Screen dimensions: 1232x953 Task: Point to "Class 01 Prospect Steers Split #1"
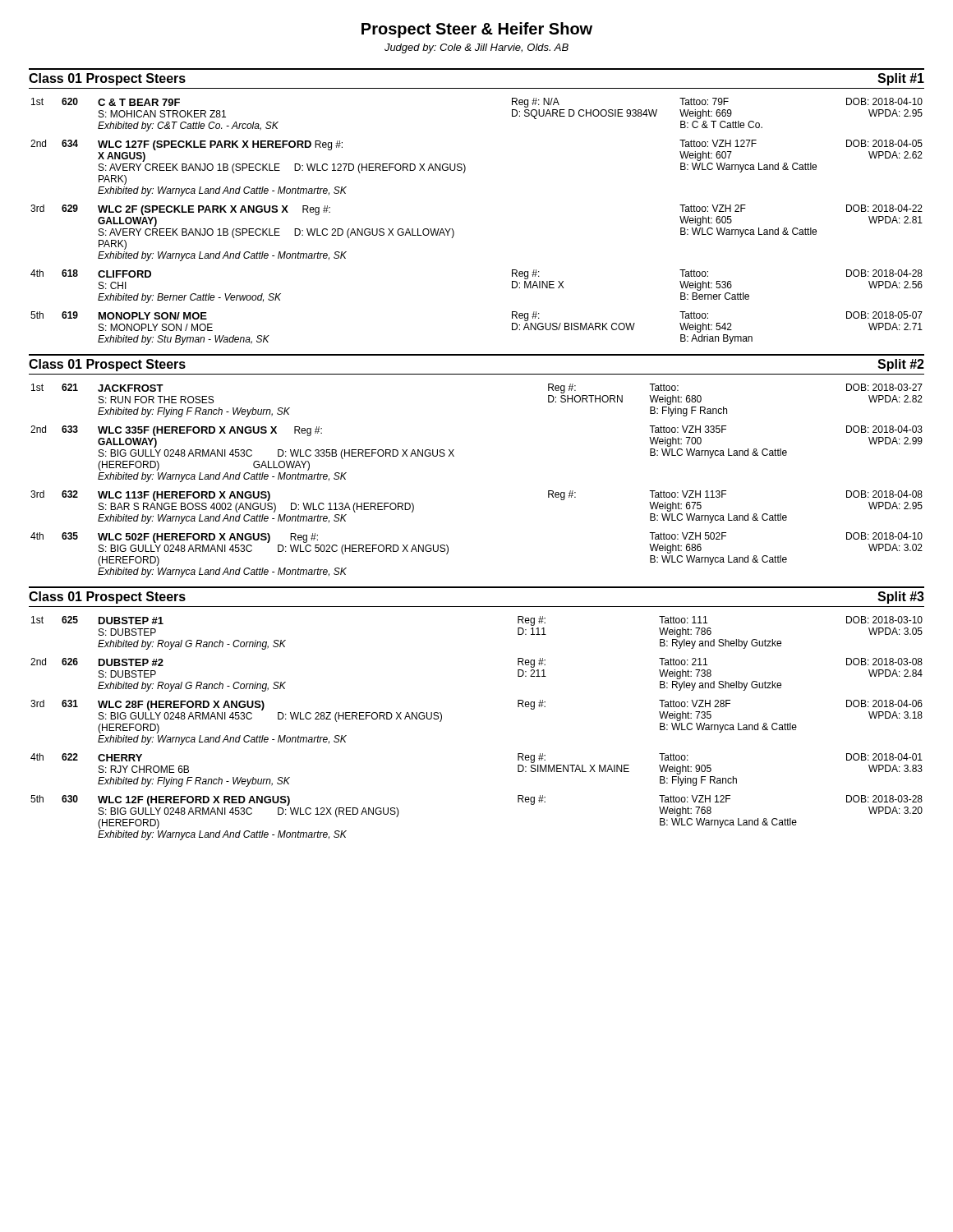[x=476, y=81]
